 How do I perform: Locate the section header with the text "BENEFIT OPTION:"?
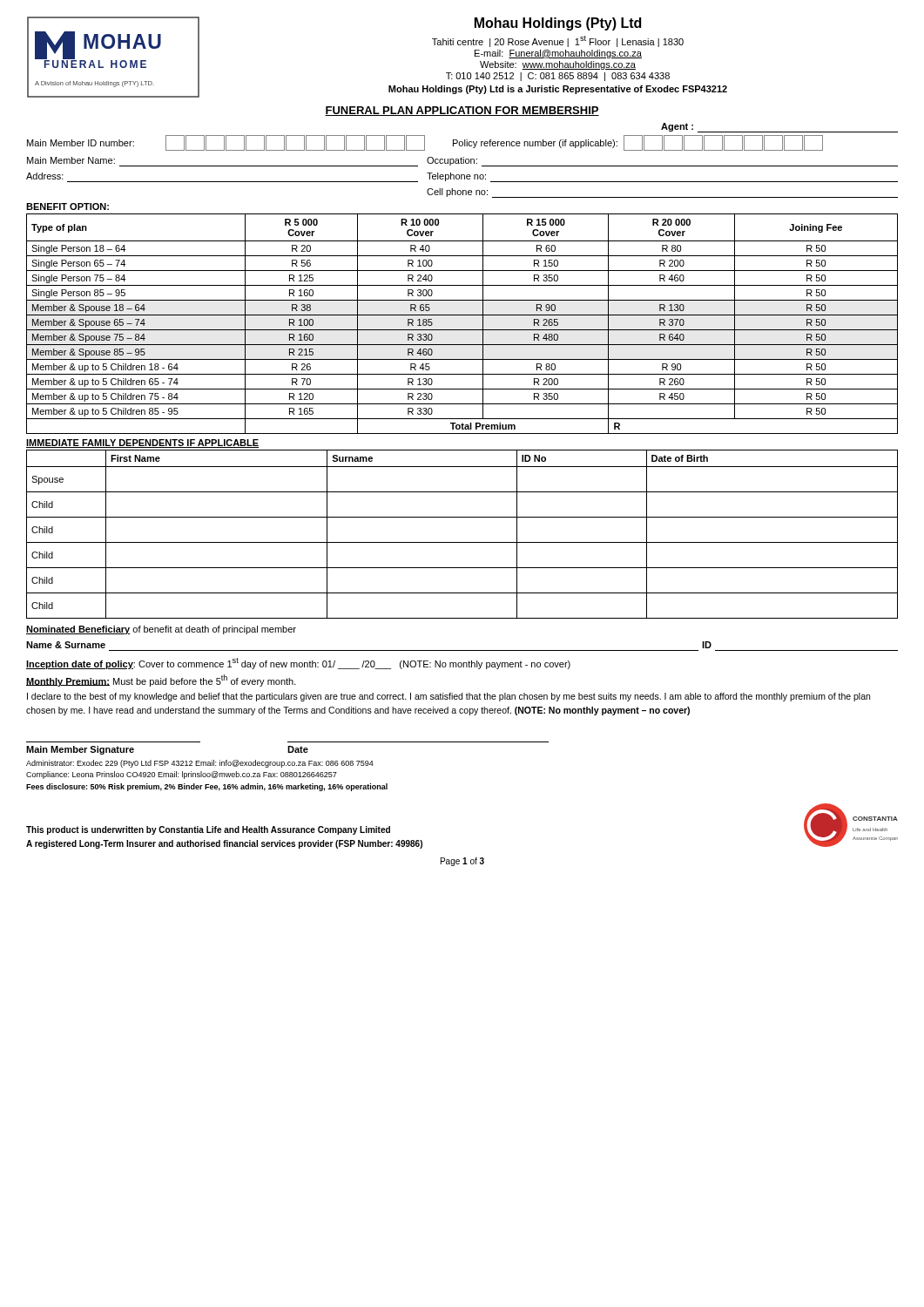tap(68, 207)
